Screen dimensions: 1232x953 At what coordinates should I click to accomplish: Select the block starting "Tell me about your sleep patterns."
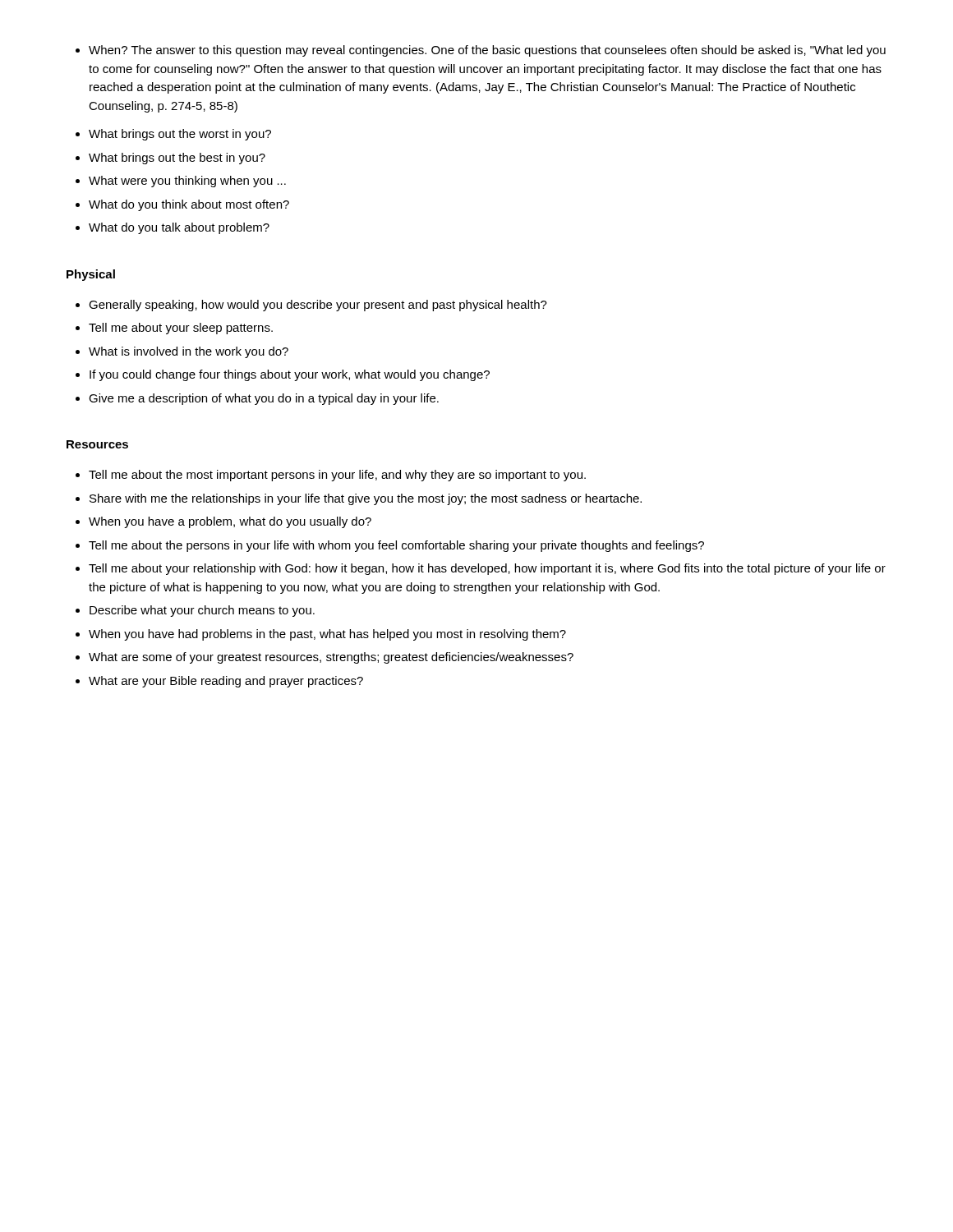point(181,329)
